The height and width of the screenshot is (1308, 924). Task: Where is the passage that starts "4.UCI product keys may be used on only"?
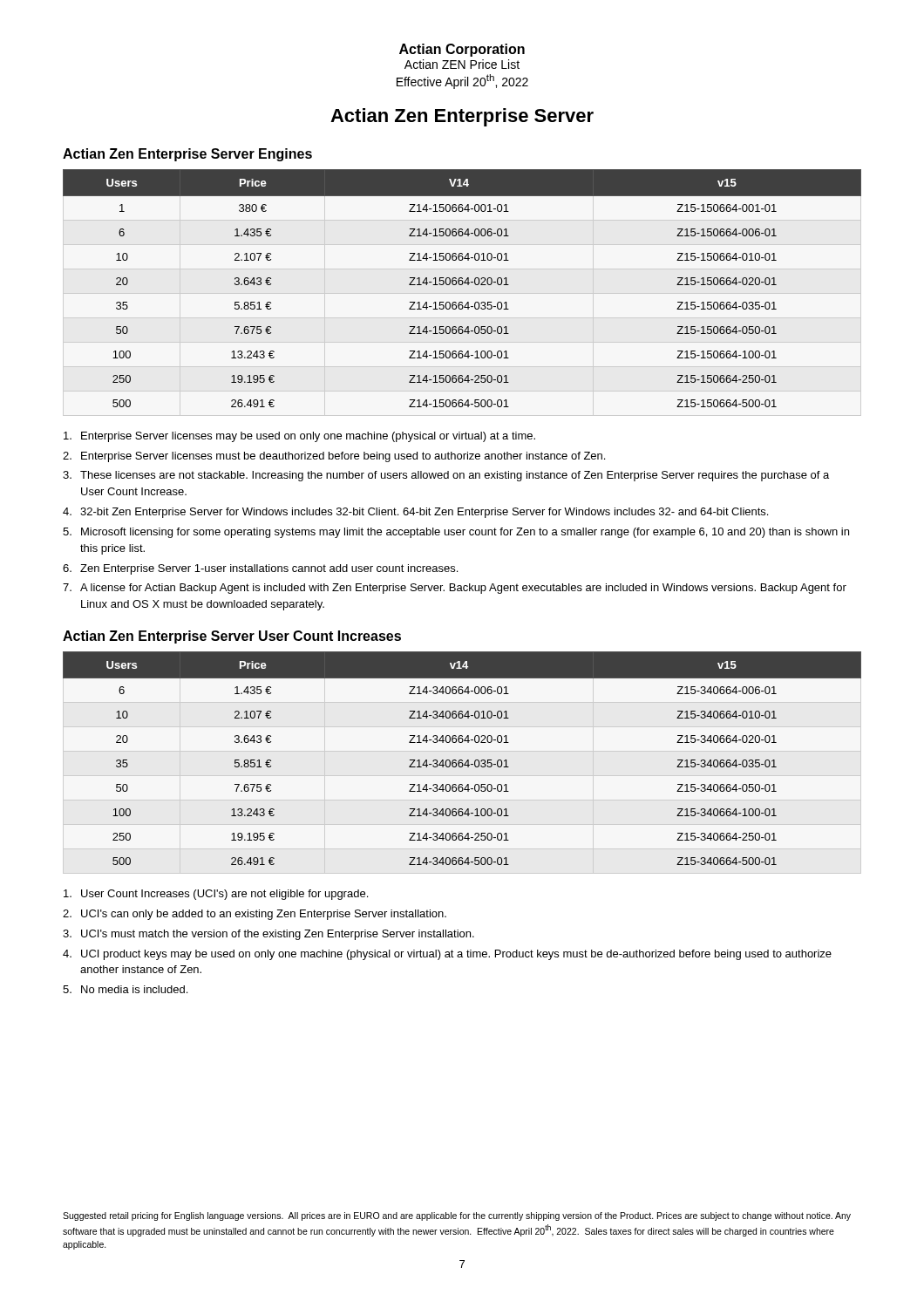click(x=458, y=962)
